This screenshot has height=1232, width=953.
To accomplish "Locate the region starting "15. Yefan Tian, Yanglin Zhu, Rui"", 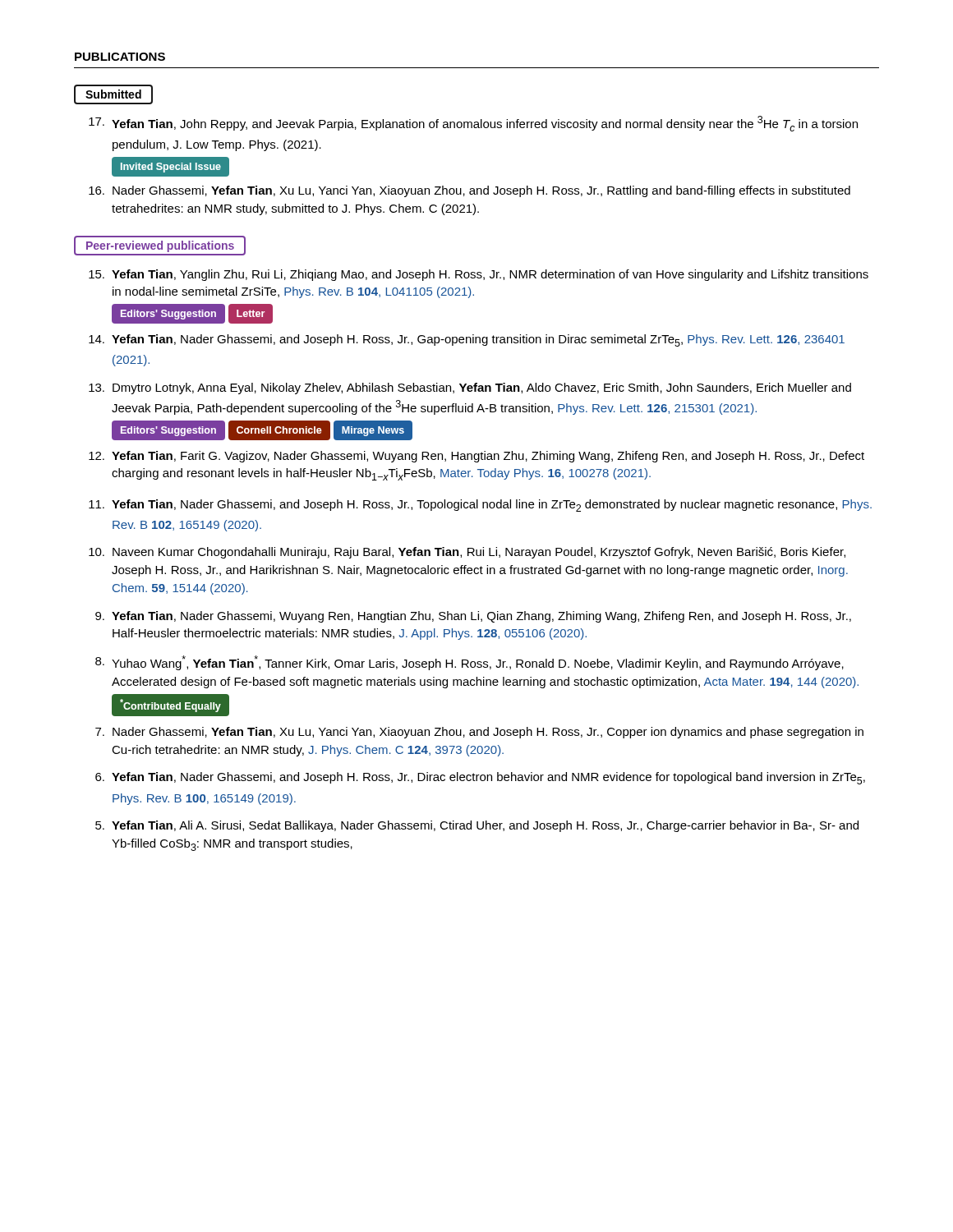I will [x=476, y=294].
